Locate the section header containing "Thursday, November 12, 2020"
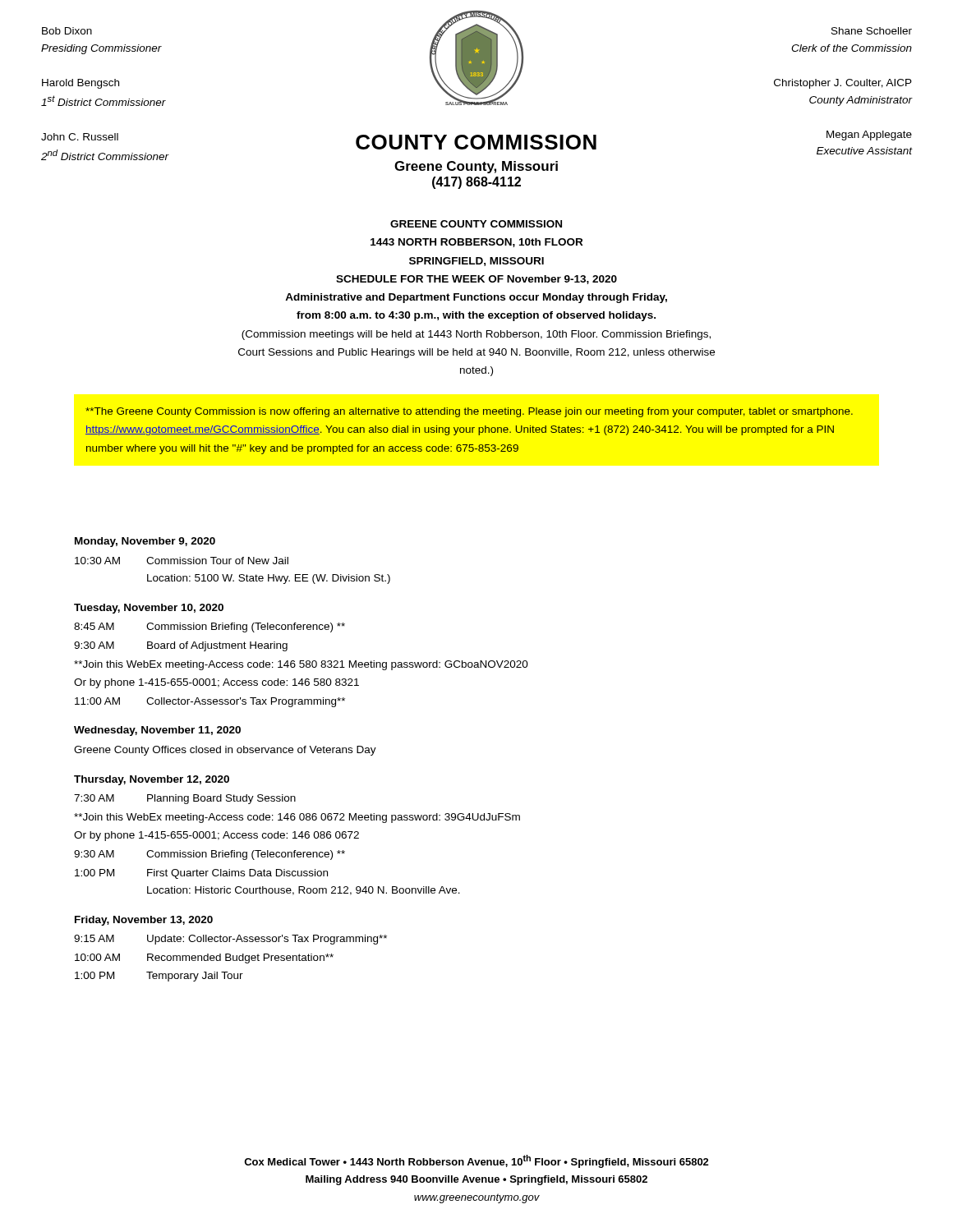This screenshot has height=1232, width=953. pyautogui.click(x=152, y=779)
